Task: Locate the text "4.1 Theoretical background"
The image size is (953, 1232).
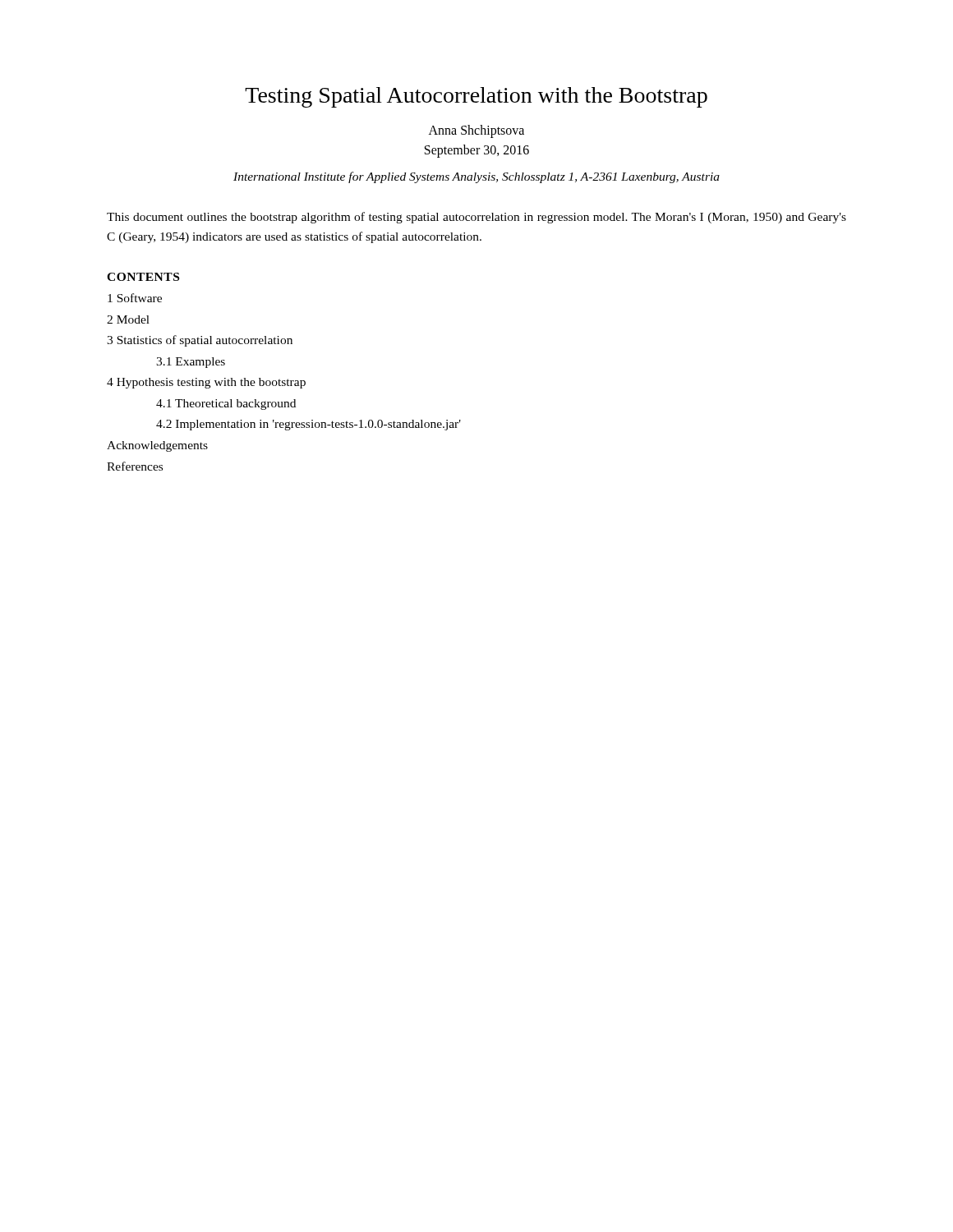Action: (x=226, y=403)
